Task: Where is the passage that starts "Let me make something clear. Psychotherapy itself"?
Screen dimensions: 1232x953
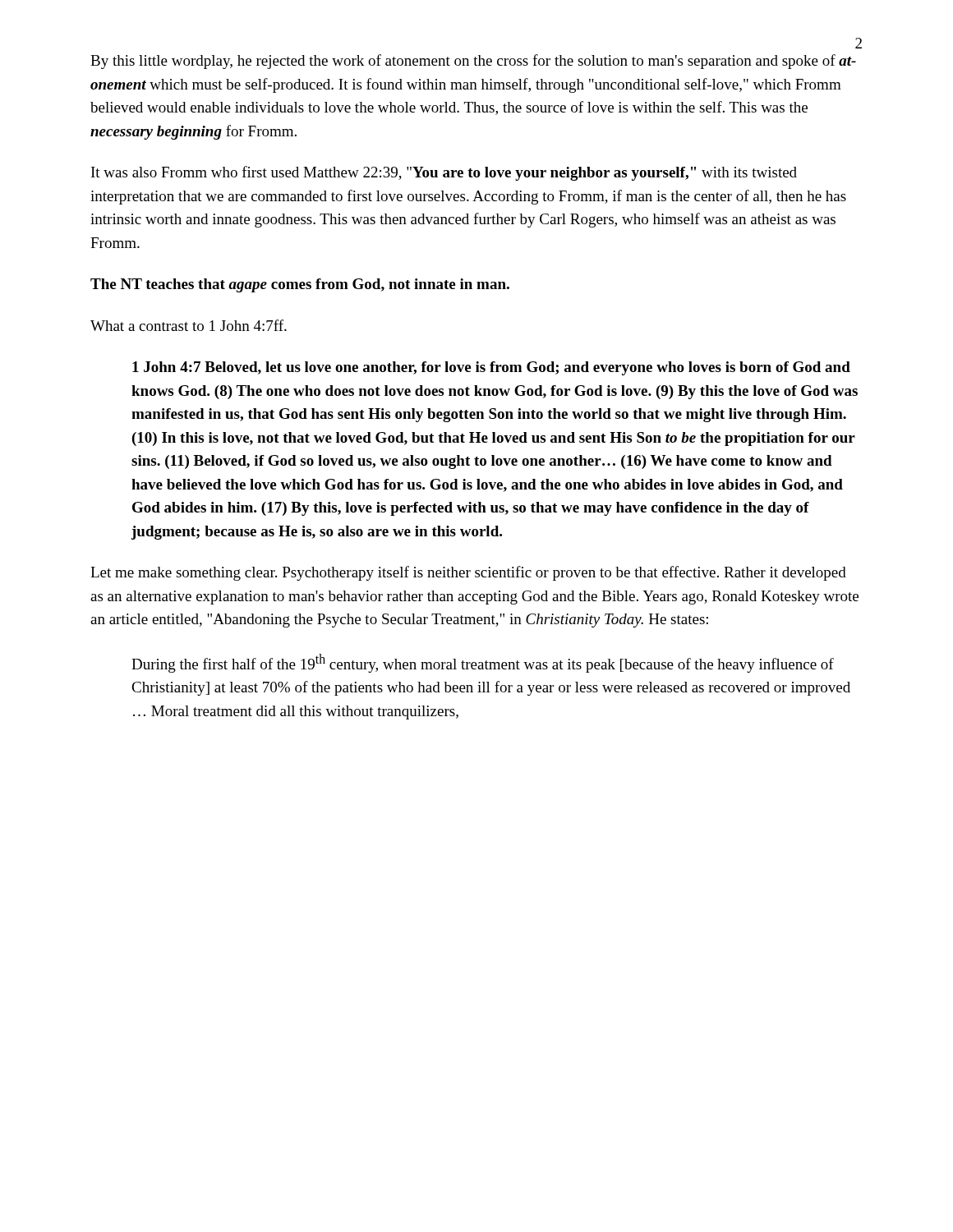Action: tap(475, 595)
